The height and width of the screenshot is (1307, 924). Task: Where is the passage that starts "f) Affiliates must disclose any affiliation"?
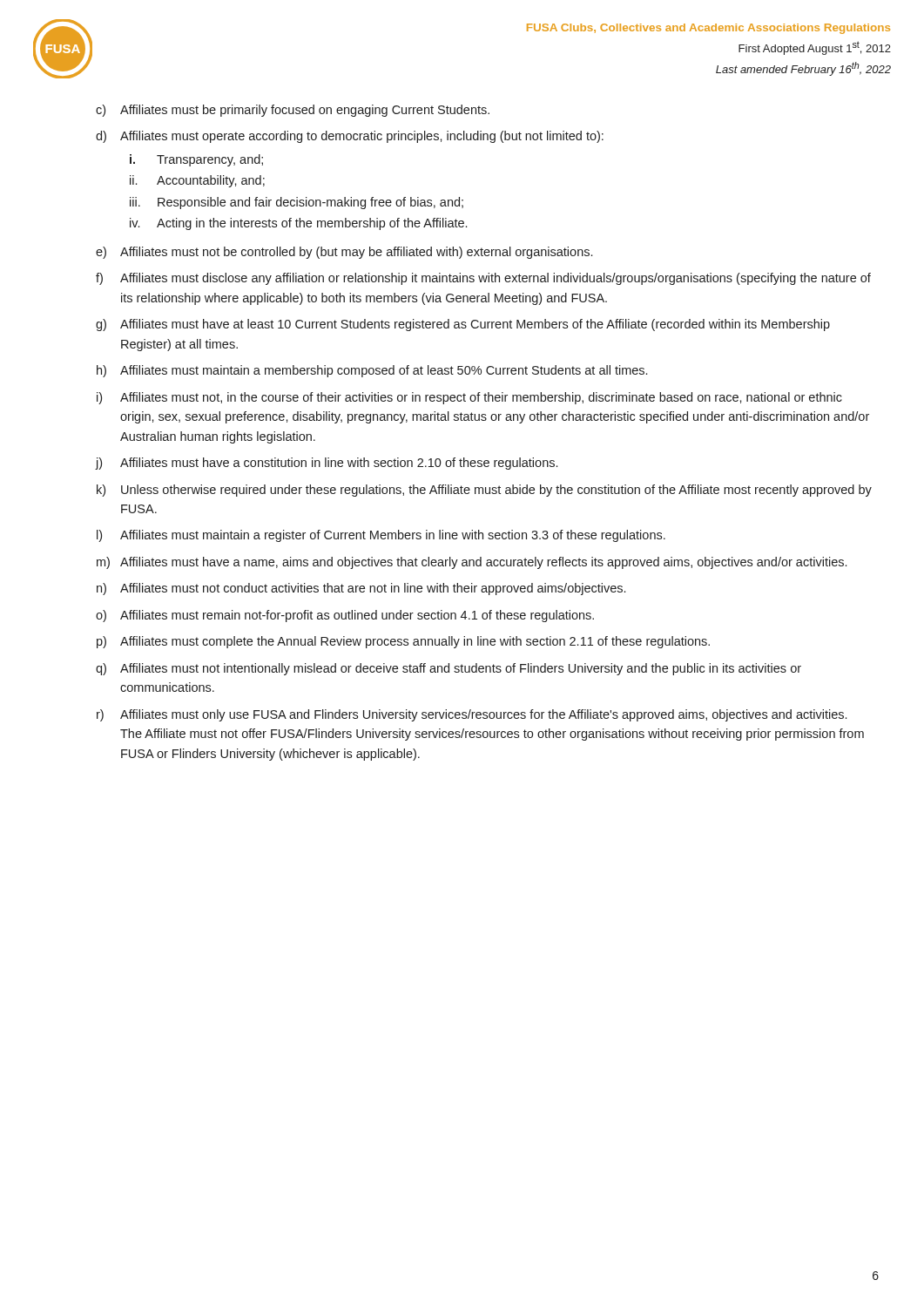[x=484, y=288]
